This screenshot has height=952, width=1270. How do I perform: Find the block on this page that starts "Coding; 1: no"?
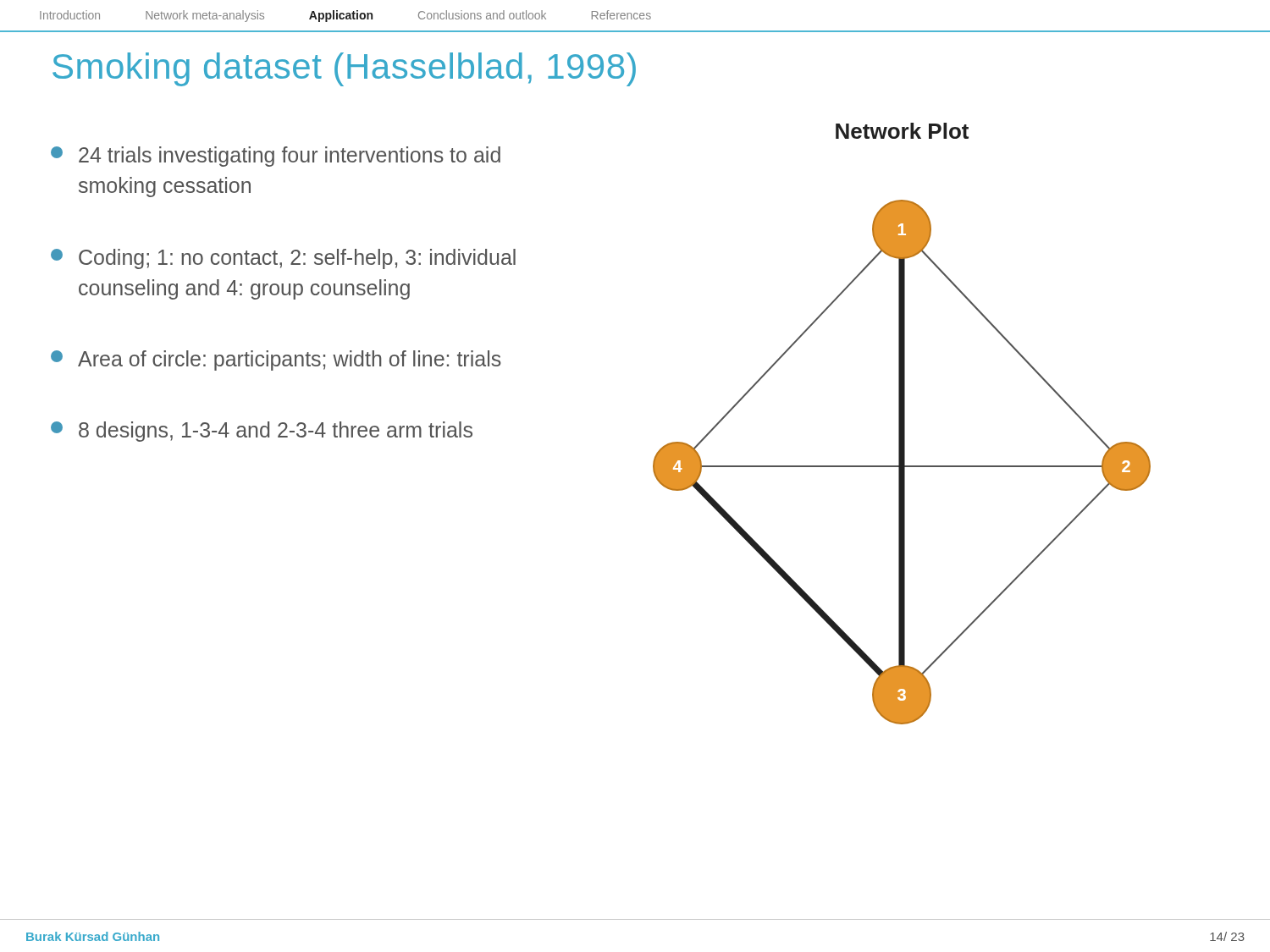click(x=296, y=272)
